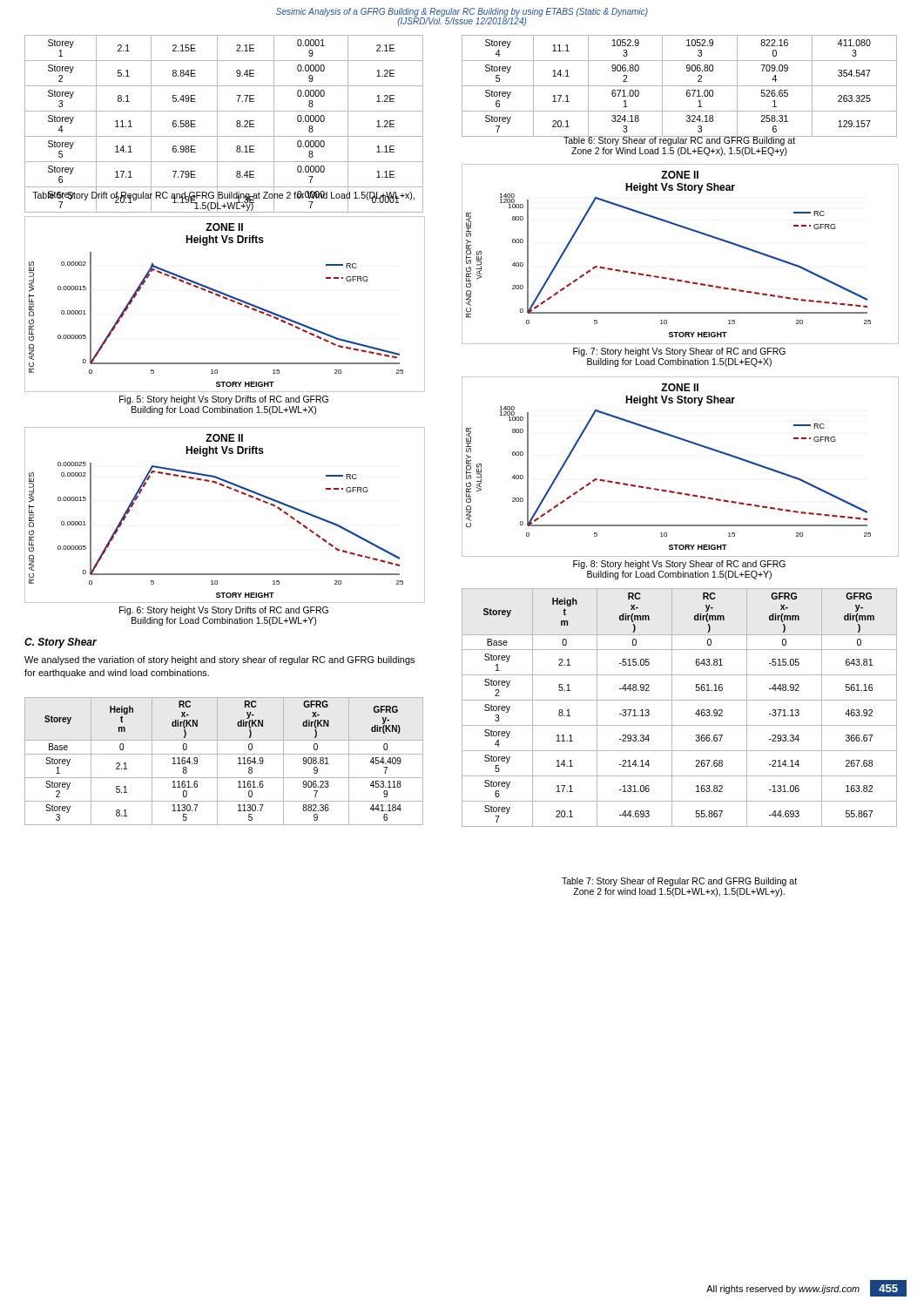
Task: Click on the caption containing "Table 7: Story Shear of Regular"
Action: click(679, 886)
